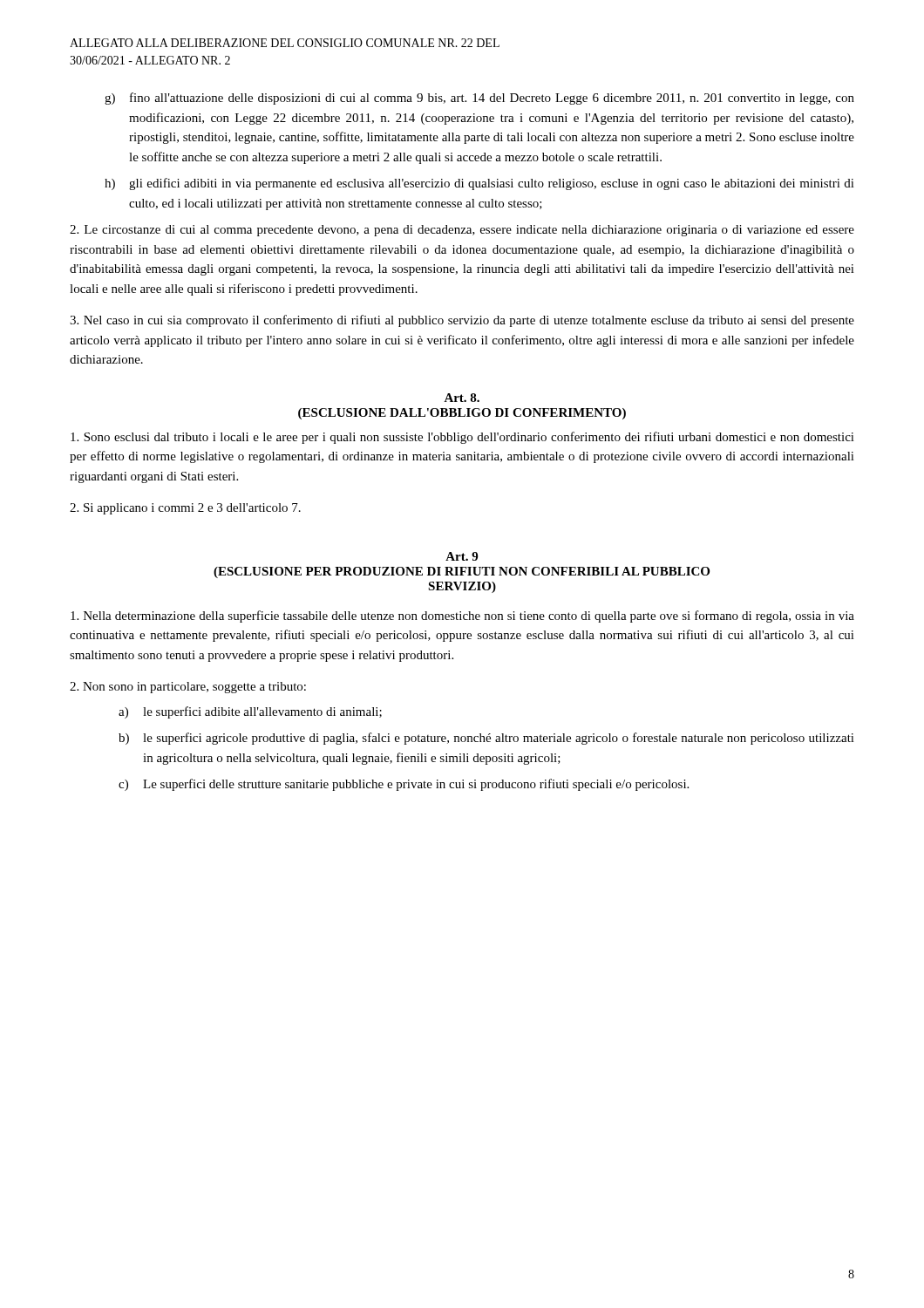The width and height of the screenshot is (924, 1308).
Task: Navigate to the element starting "c) Le superfici delle strutture sanitarie pubbliche"
Action: click(486, 784)
